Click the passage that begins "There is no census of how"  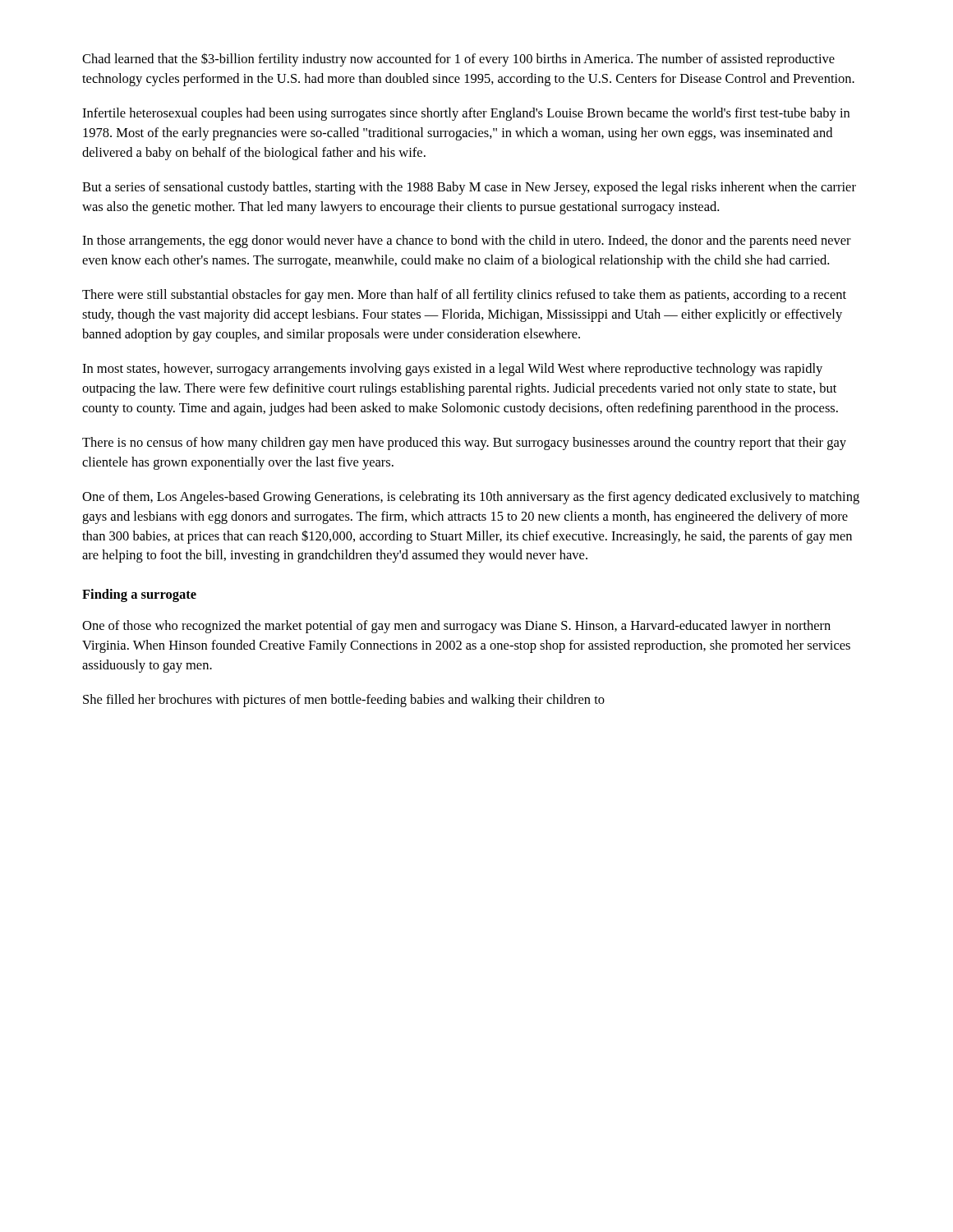pyautogui.click(x=464, y=452)
